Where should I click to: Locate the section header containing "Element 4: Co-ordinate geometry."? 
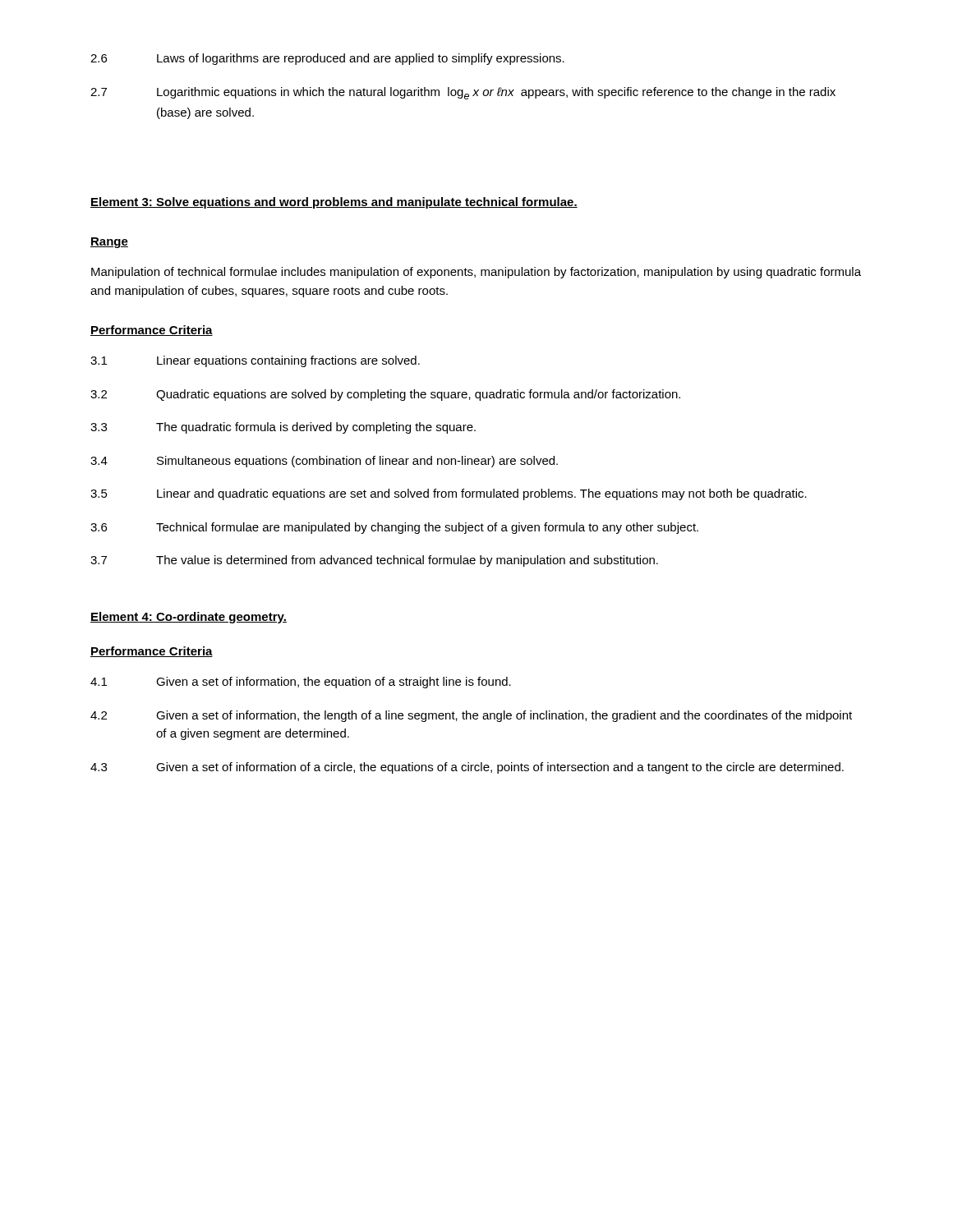click(x=189, y=616)
